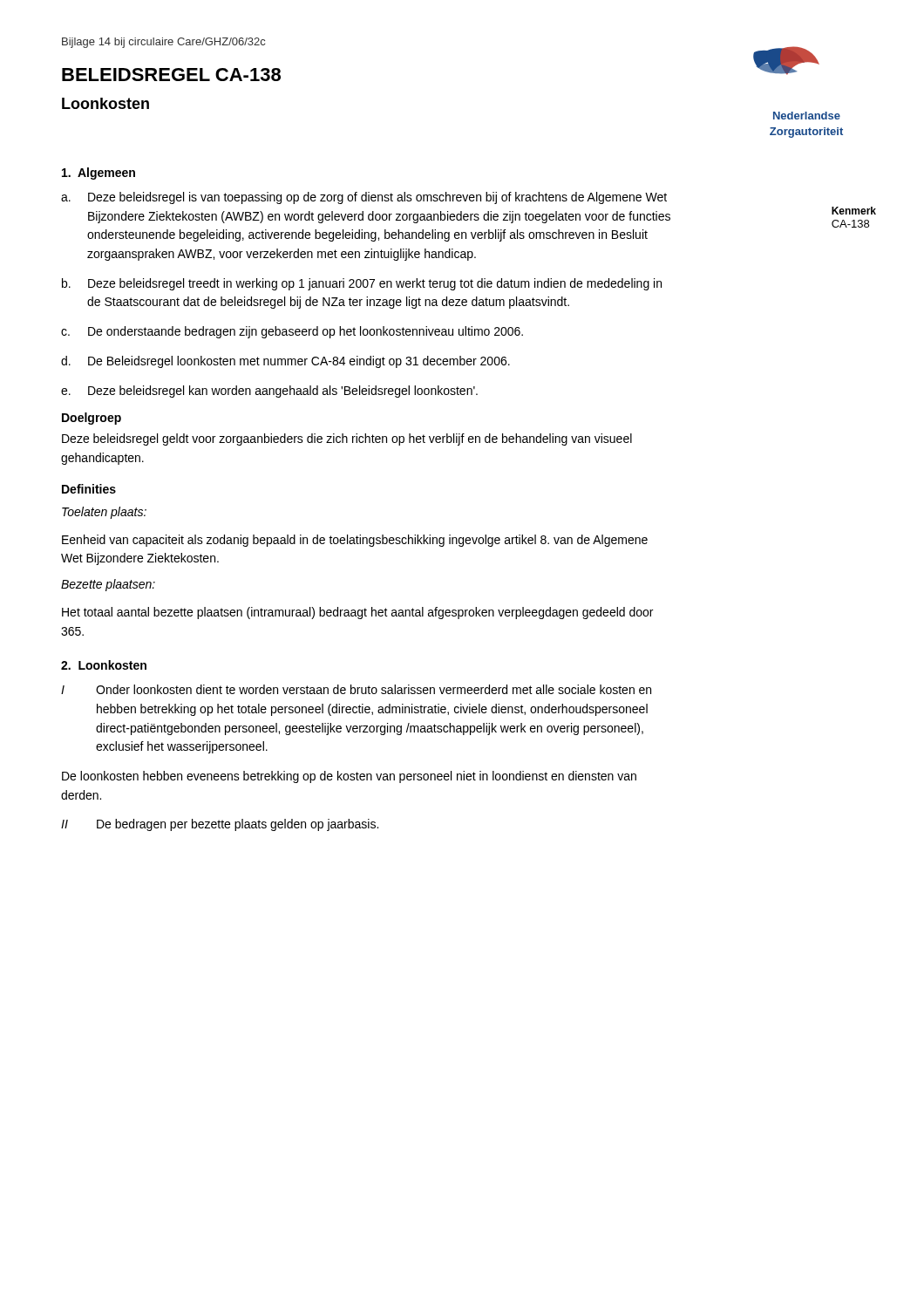Select the text starting "a. Deze beleidsregel"
Image resolution: width=924 pixels, height=1308 pixels.
(366, 226)
